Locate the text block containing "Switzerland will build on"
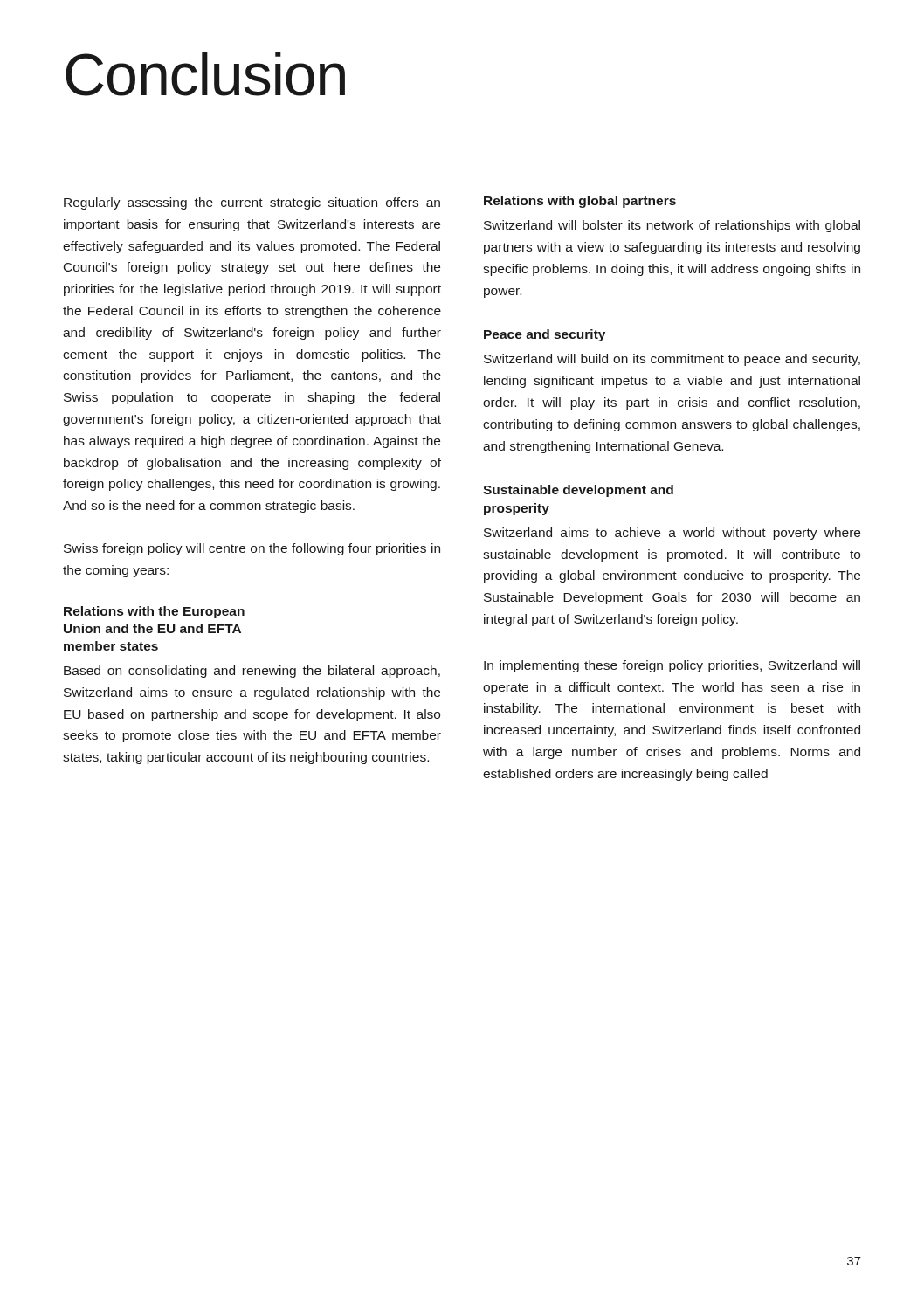Screen dimensions: 1310x924 [x=672, y=403]
